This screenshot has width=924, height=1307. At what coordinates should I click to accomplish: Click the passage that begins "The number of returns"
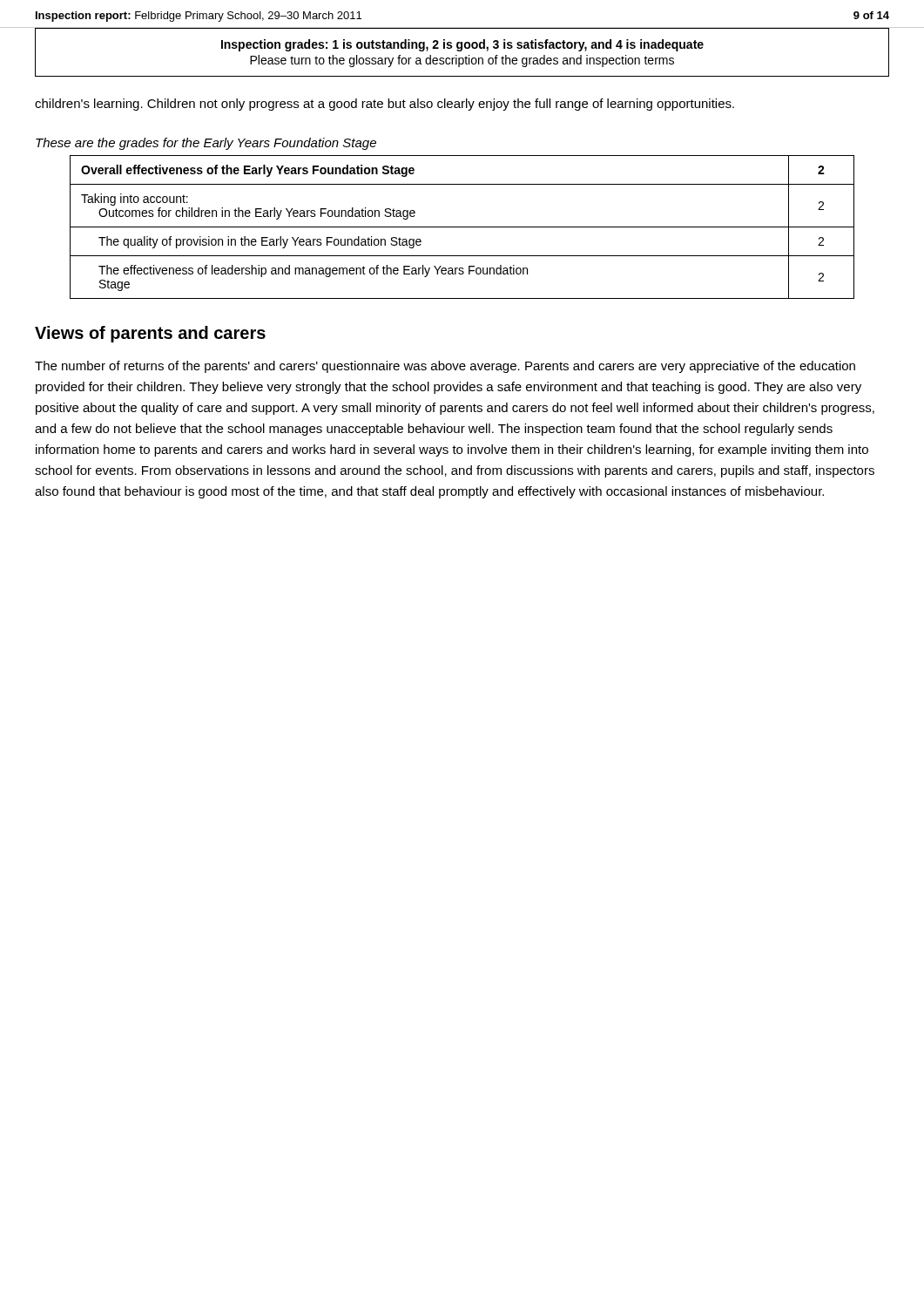[455, 428]
